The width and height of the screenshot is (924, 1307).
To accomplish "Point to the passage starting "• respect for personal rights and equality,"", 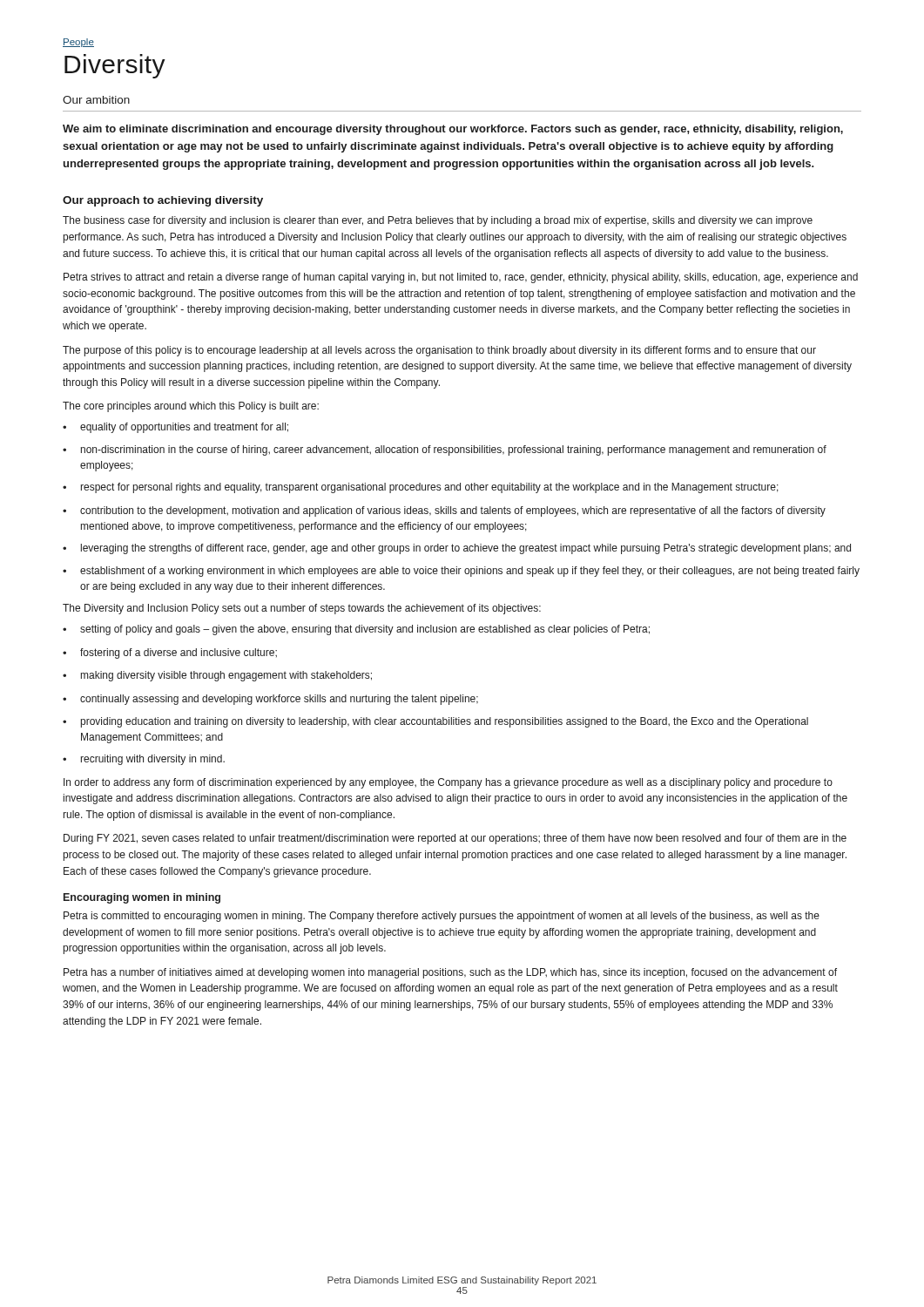I will point(462,488).
